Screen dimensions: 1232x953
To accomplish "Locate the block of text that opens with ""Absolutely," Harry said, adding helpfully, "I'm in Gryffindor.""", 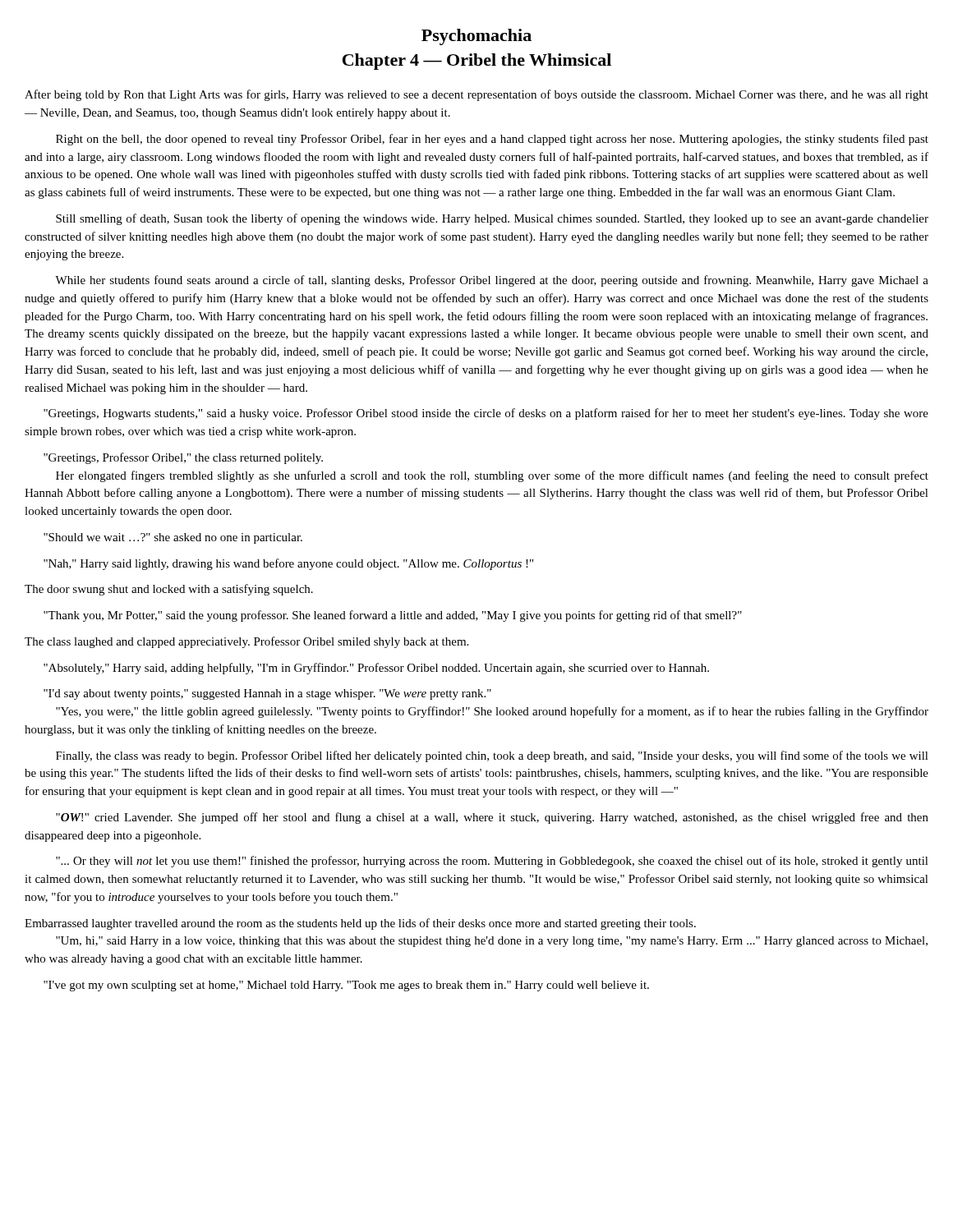I will click(376, 667).
